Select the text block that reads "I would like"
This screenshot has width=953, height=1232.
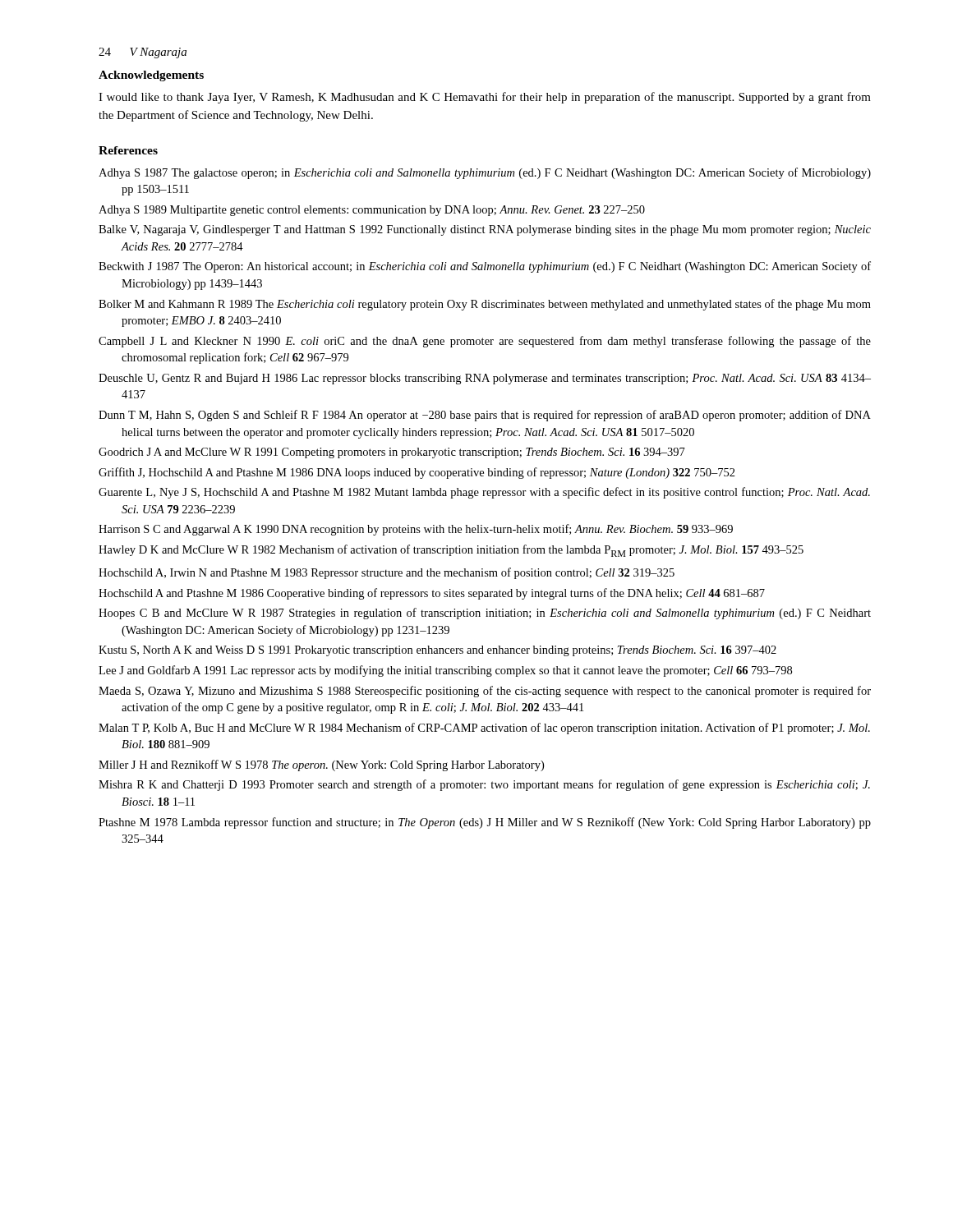tap(485, 106)
